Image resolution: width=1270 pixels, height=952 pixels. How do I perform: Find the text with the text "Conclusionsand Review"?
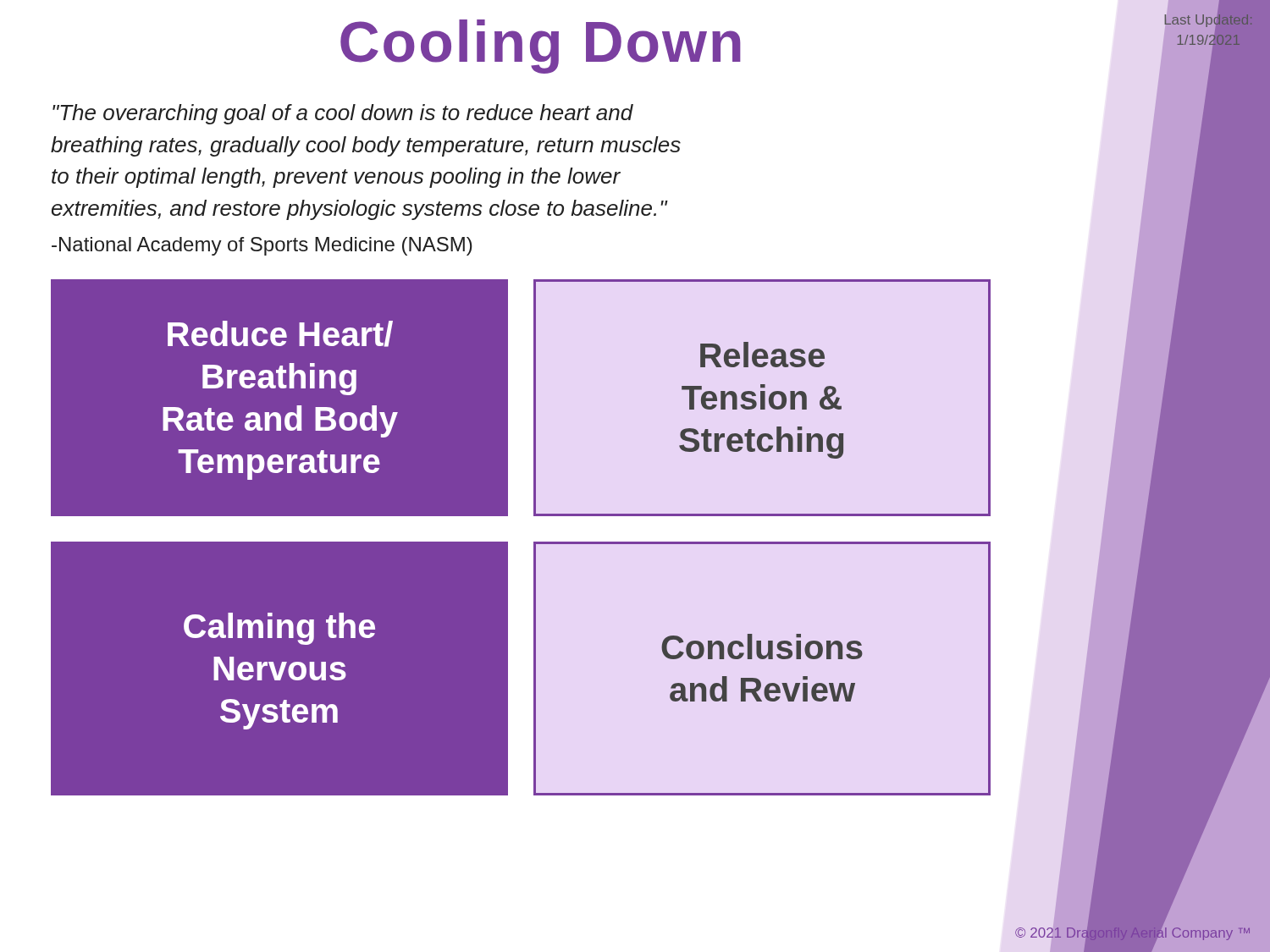(762, 668)
